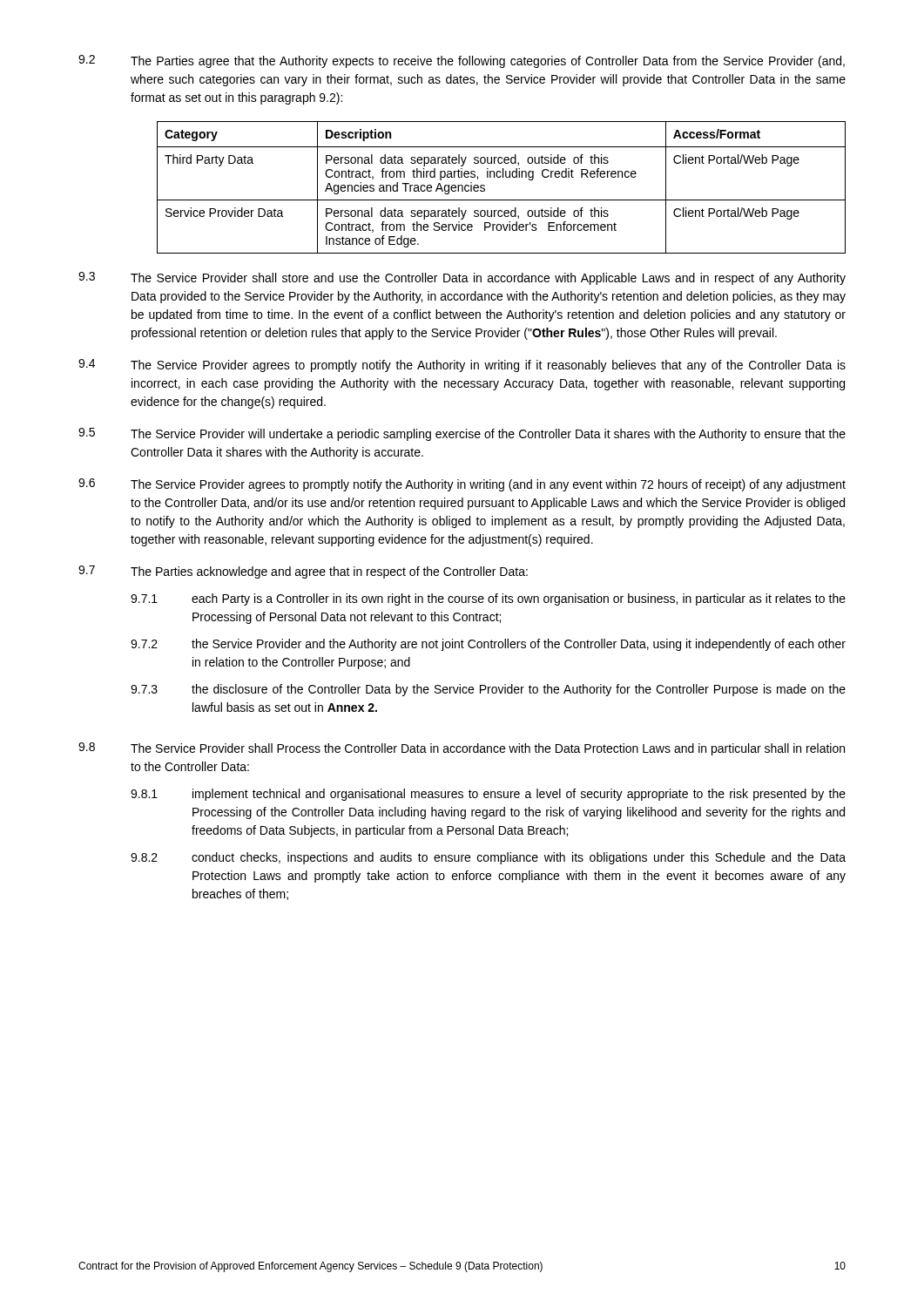Find the block starting "9.8 The Service Provider shall Process"
The image size is (924, 1307).
462,826
